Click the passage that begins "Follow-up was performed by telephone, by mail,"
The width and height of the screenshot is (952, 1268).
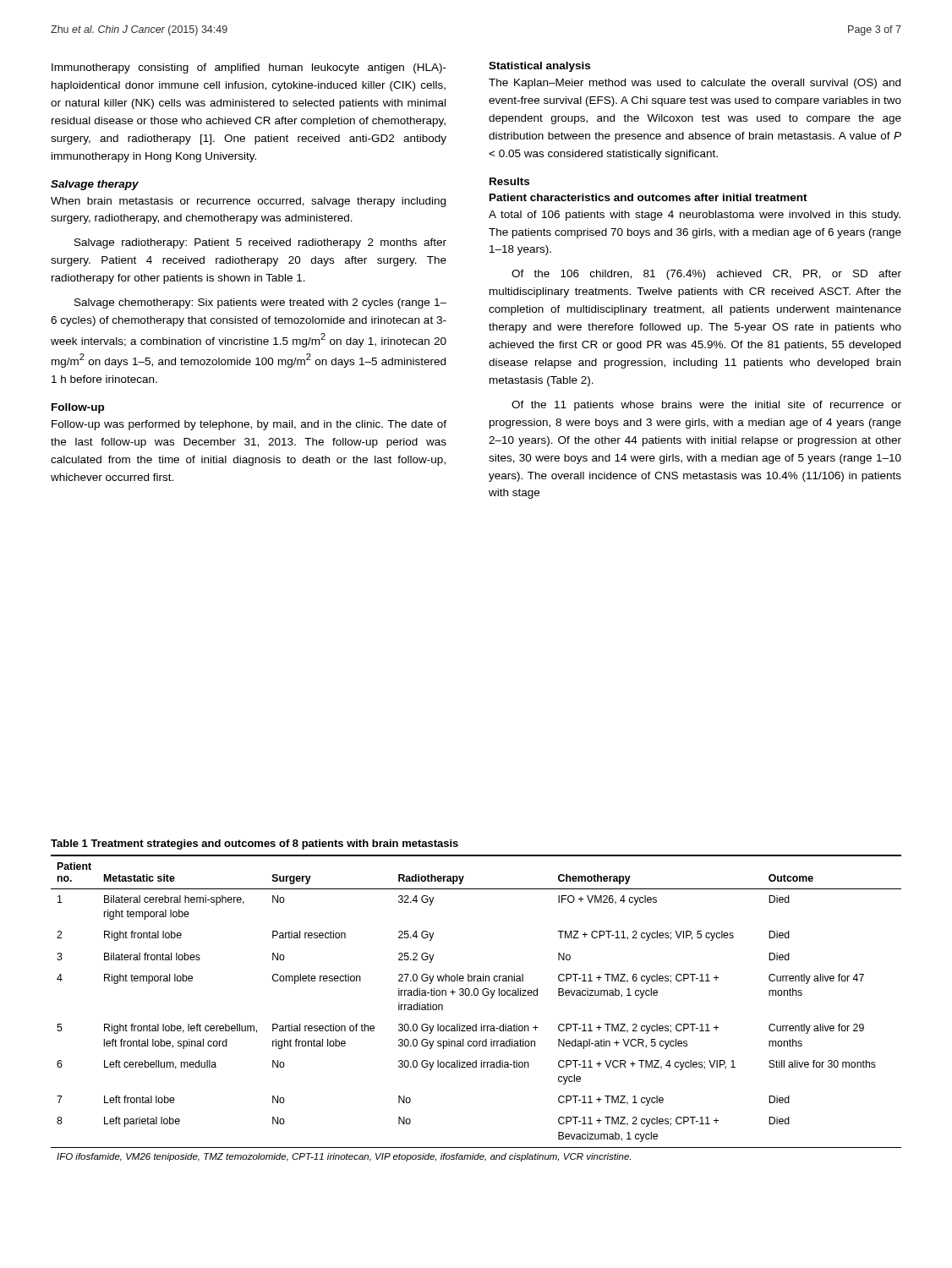pyautogui.click(x=249, y=451)
